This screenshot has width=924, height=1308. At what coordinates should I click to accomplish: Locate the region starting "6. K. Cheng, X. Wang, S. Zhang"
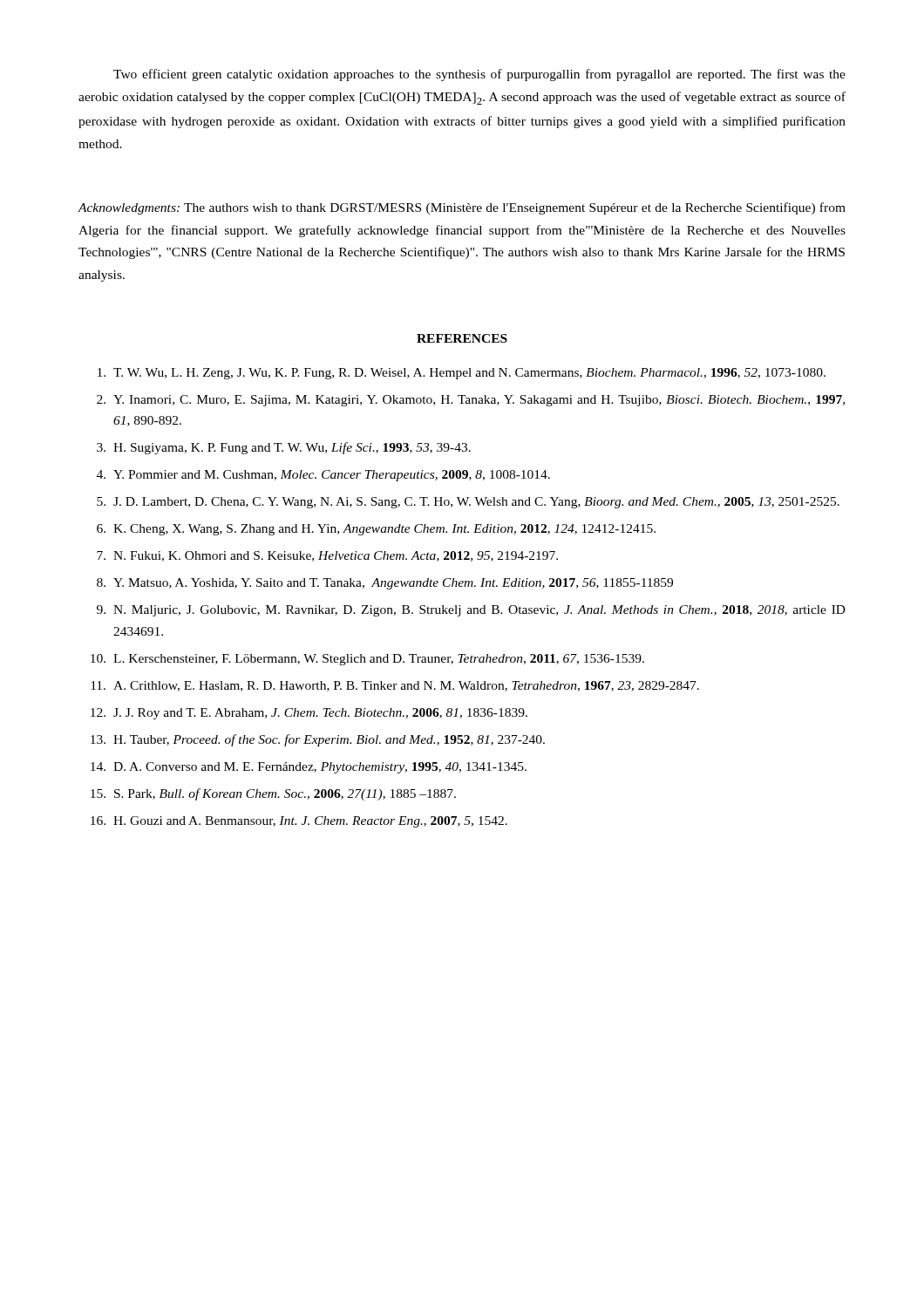click(x=462, y=529)
